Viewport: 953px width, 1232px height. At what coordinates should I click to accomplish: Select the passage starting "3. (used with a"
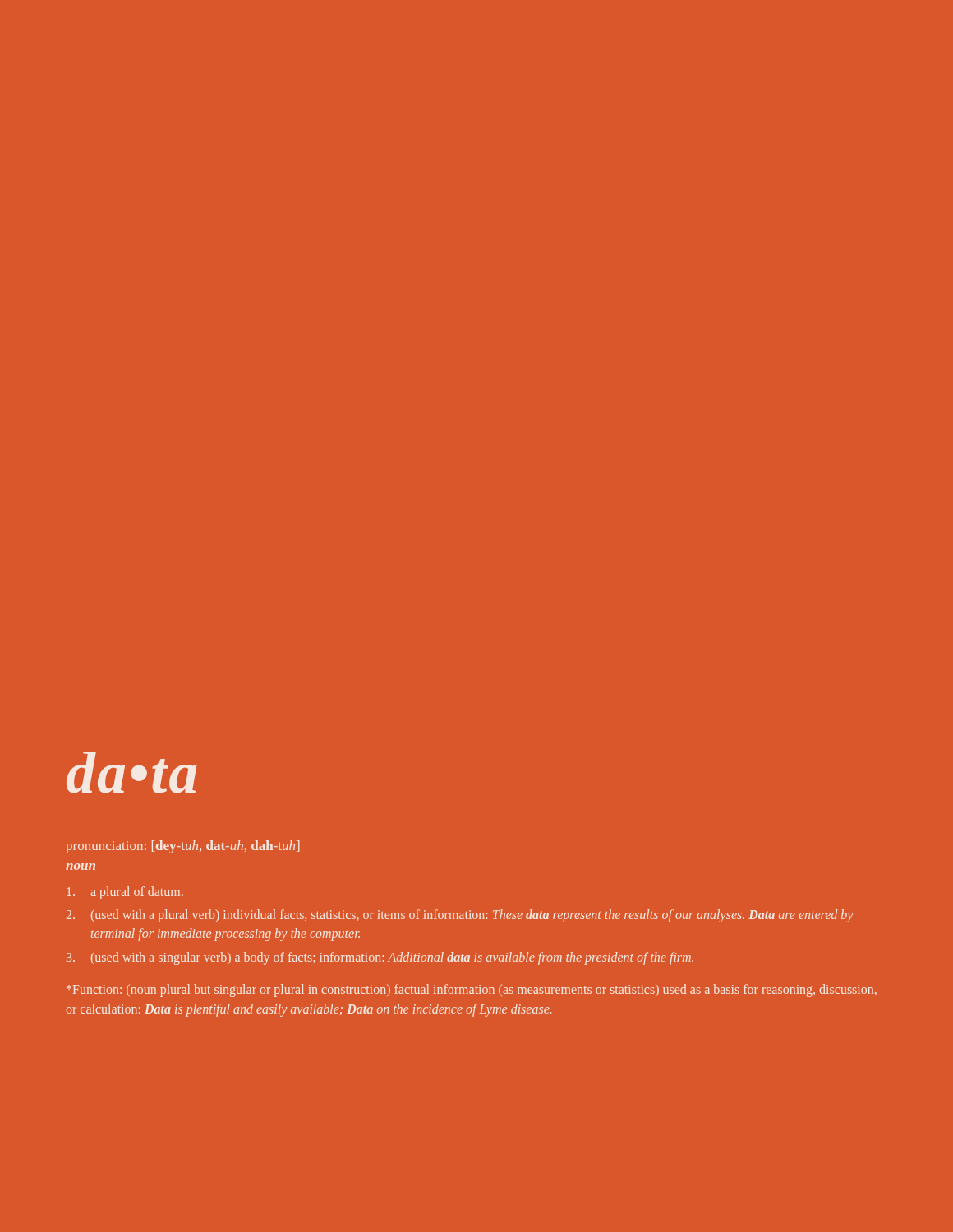click(476, 957)
